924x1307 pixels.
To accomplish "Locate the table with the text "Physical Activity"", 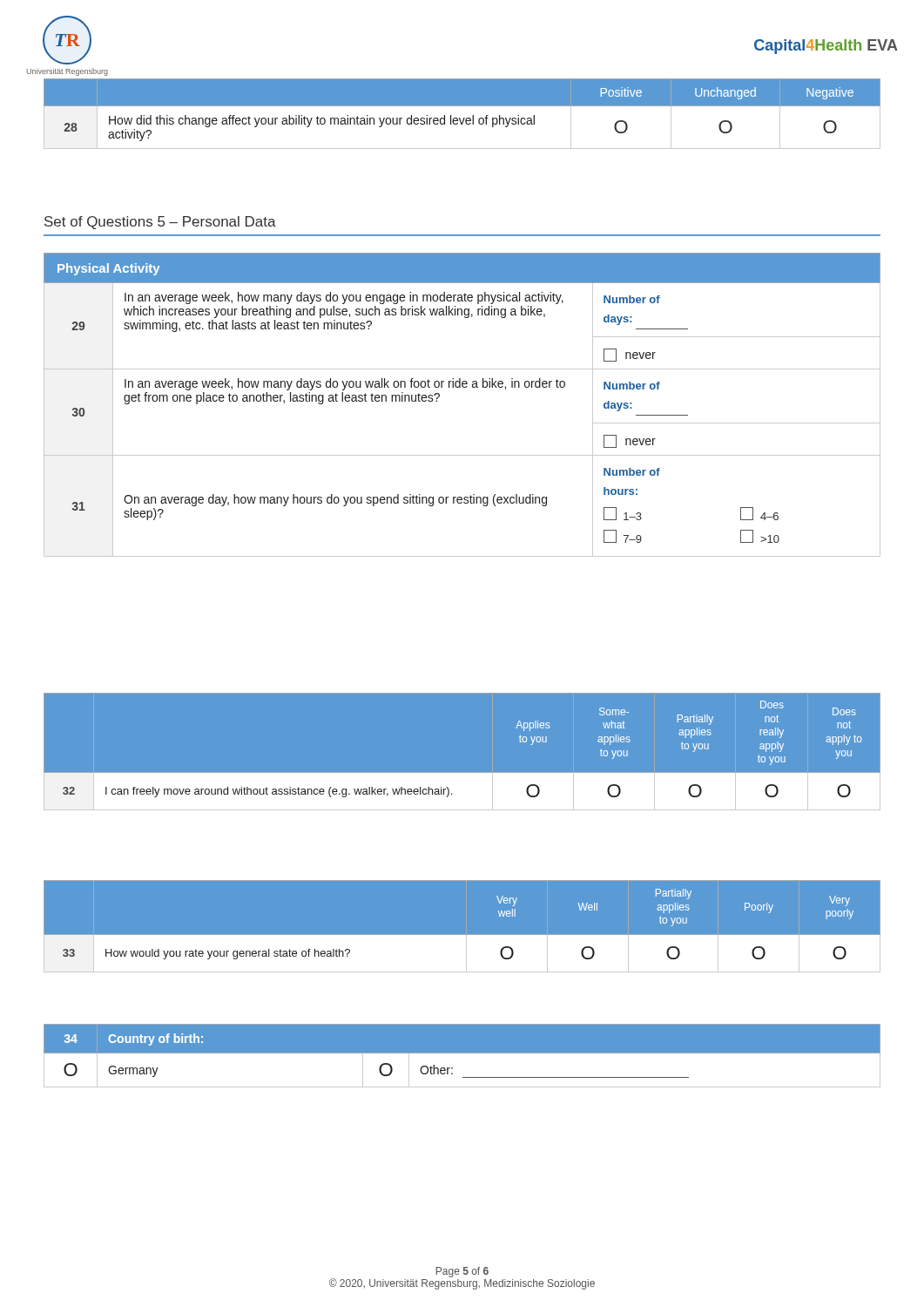I will pyautogui.click(x=462, y=405).
